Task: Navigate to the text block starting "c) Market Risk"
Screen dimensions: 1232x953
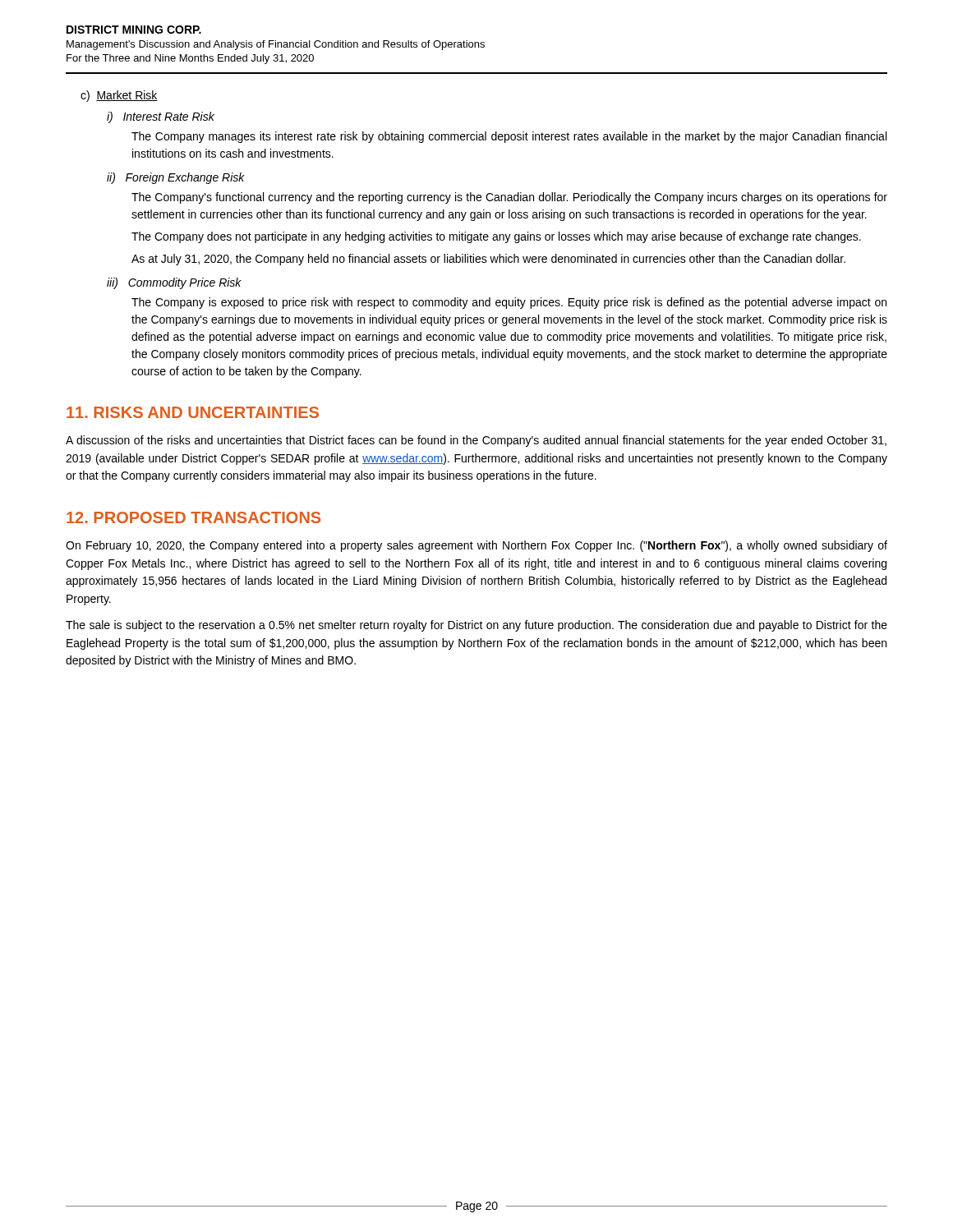Action: click(x=119, y=95)
